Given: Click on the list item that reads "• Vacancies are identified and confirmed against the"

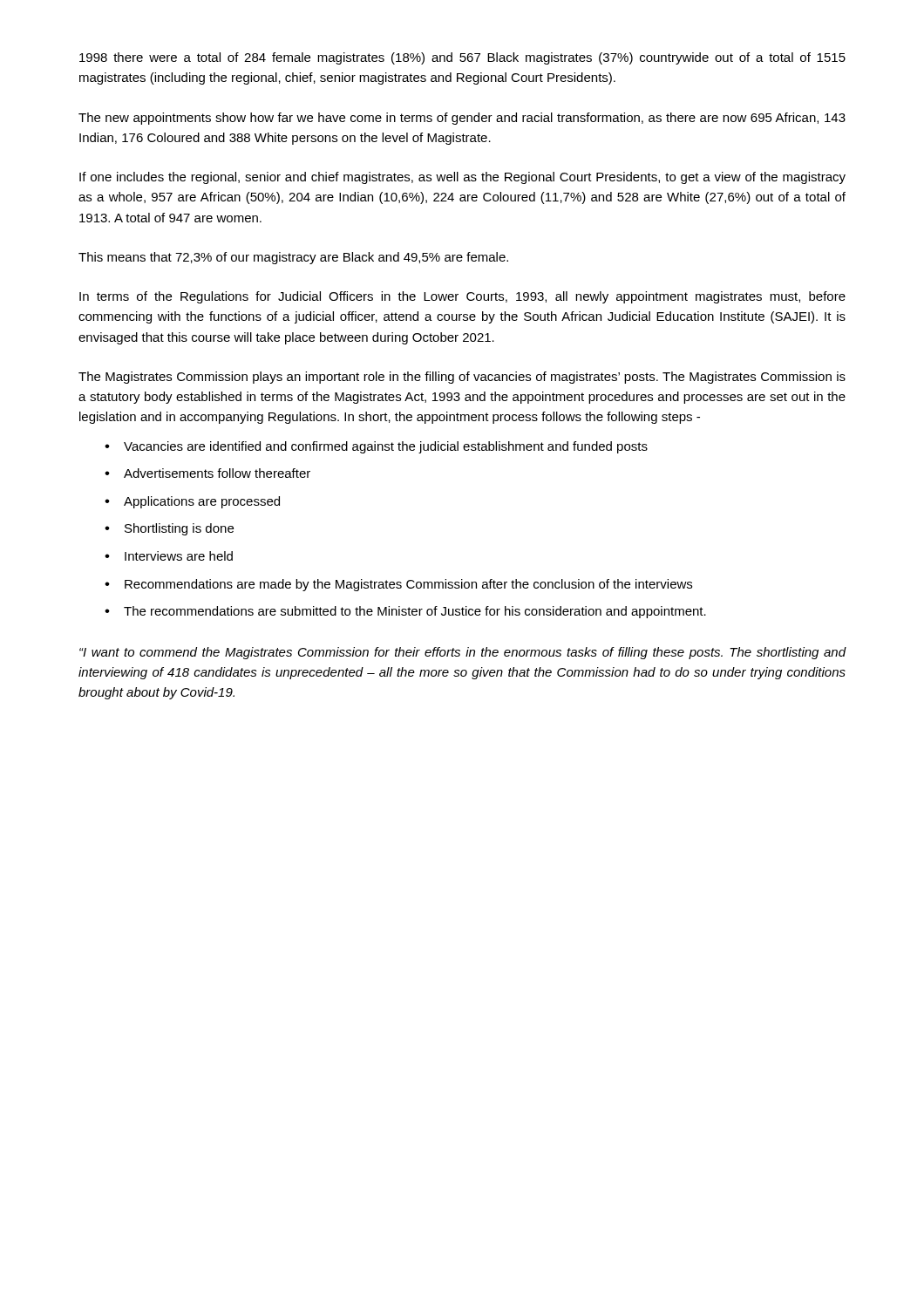Looking at the screenshot, I should pos(475,446).
